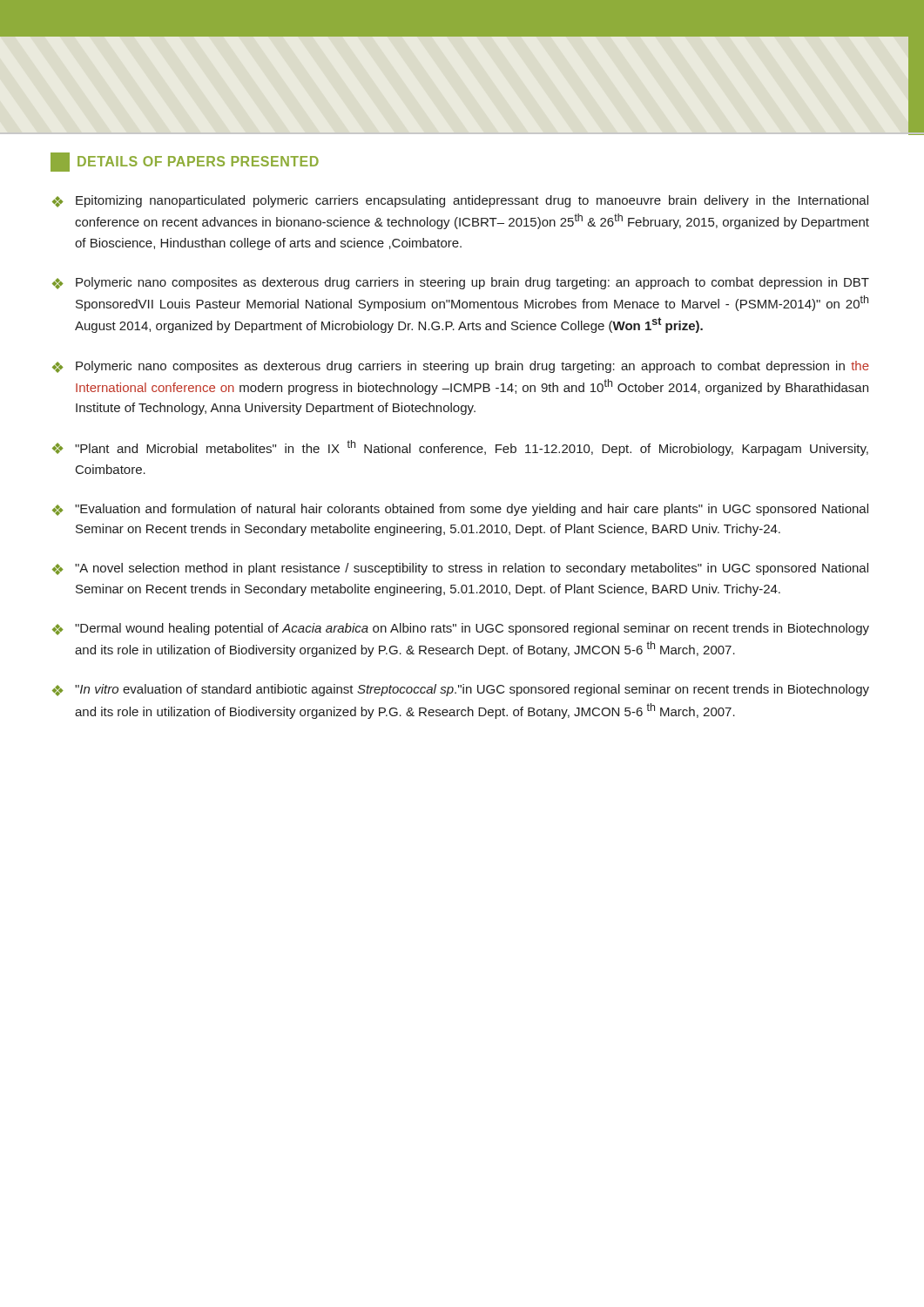Image resolution: width=924 pixels, height=1307 pixels.
Task: Locate the text starting "❖ "Evaluation and formulation of"
Action: pyautogui.click(x=460, y=518)
